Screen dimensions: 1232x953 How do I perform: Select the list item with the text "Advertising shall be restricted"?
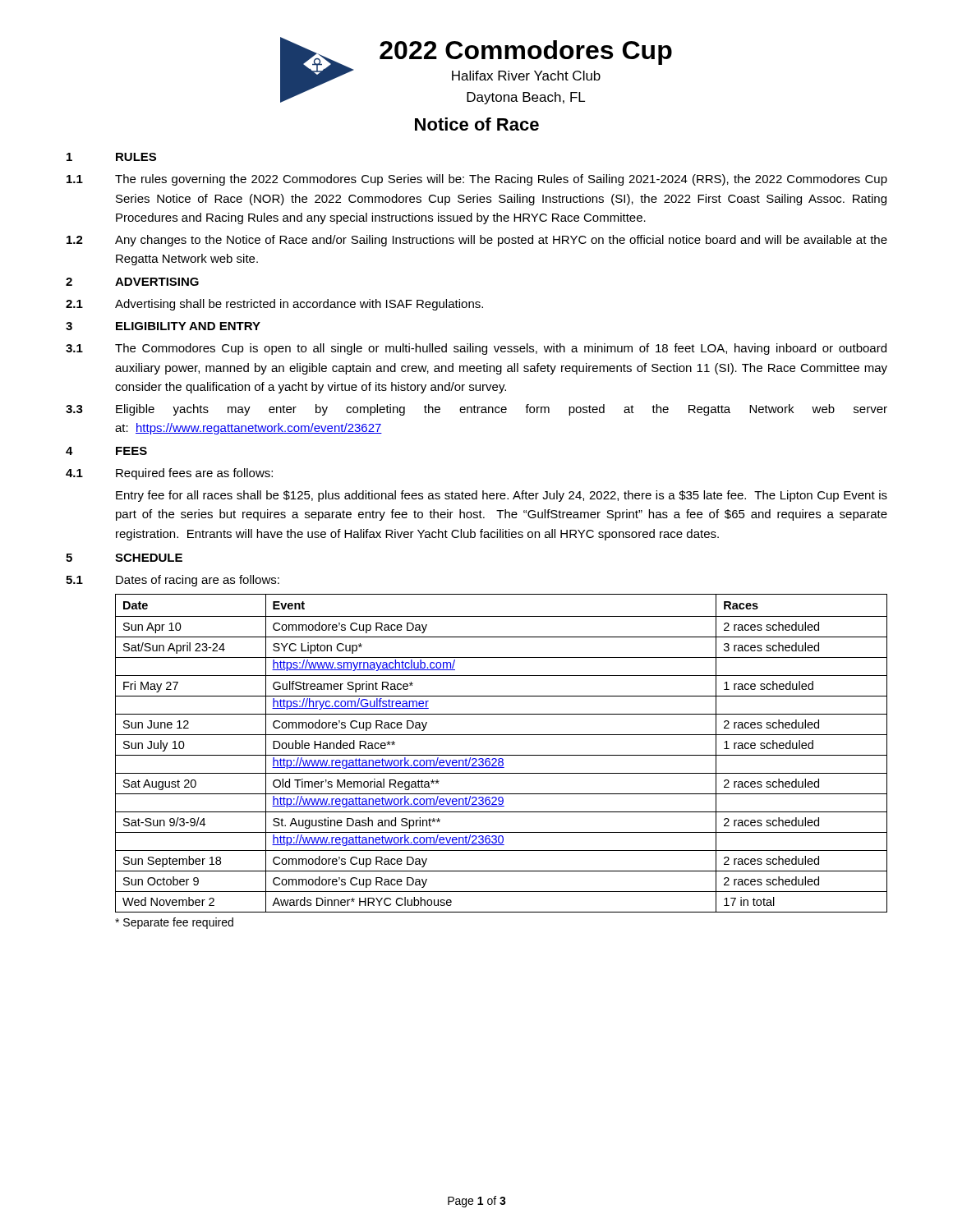[300, 303]
